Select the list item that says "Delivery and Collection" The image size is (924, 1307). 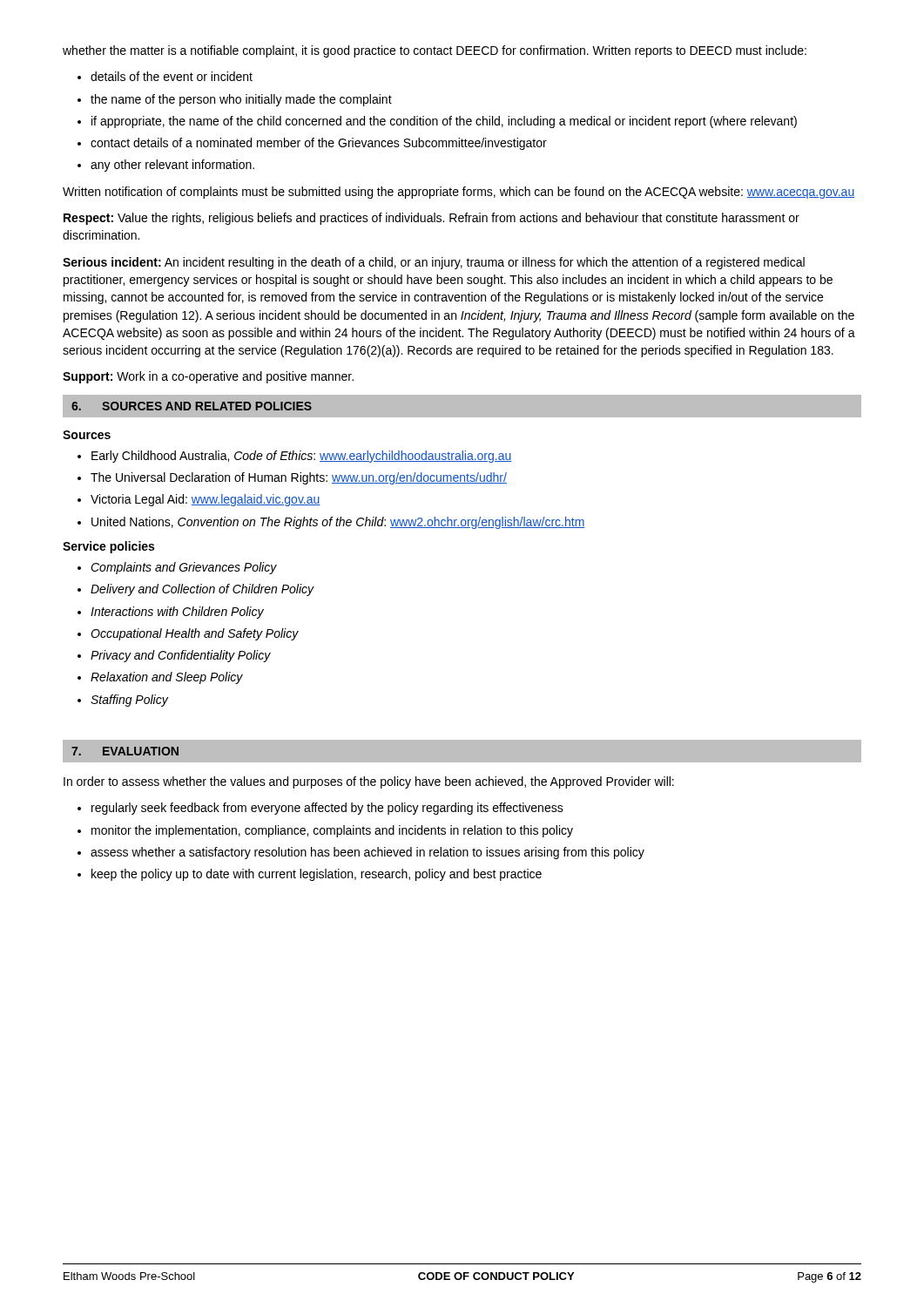coord(202,589)
